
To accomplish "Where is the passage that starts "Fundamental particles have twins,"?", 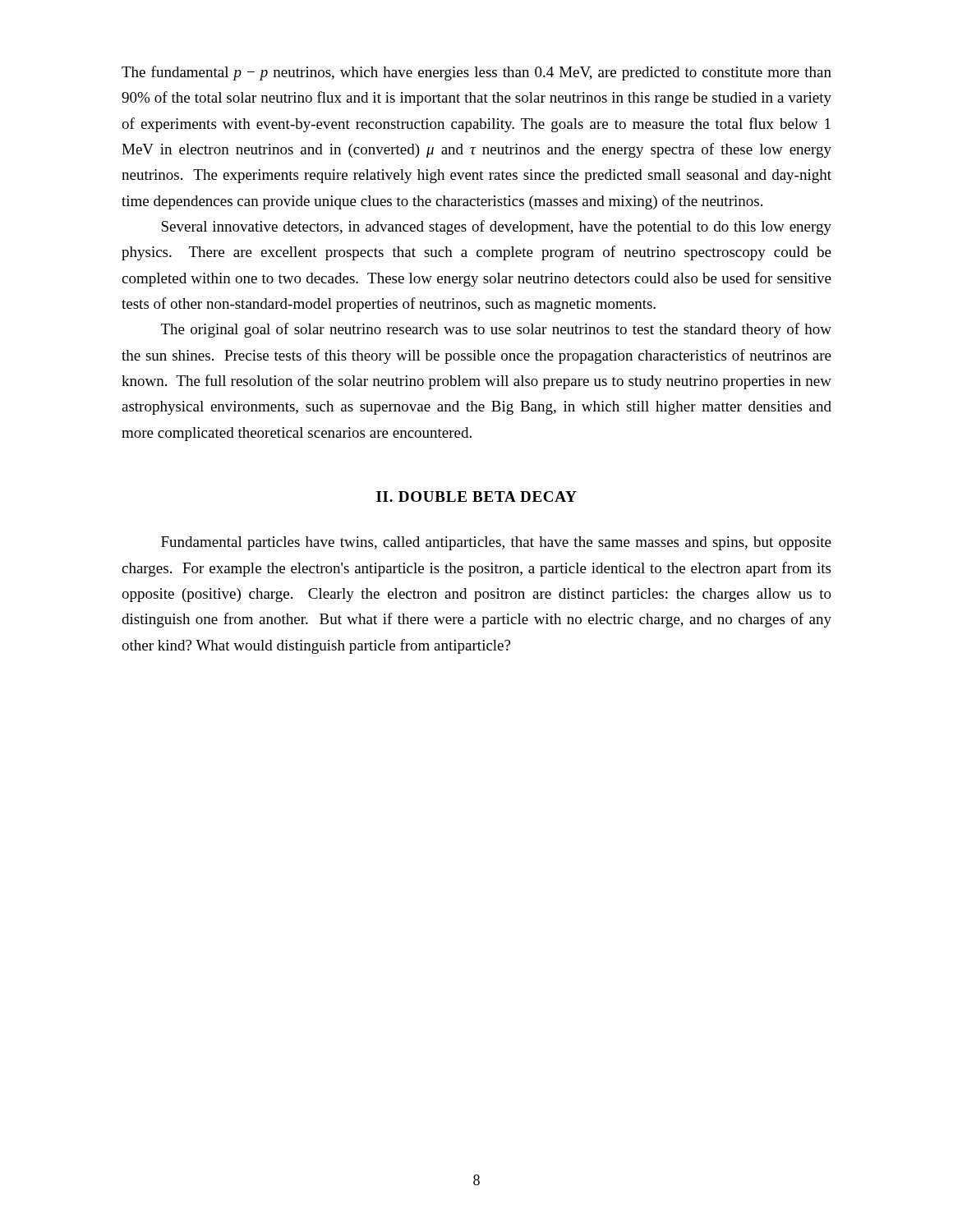I will point(476,593).
